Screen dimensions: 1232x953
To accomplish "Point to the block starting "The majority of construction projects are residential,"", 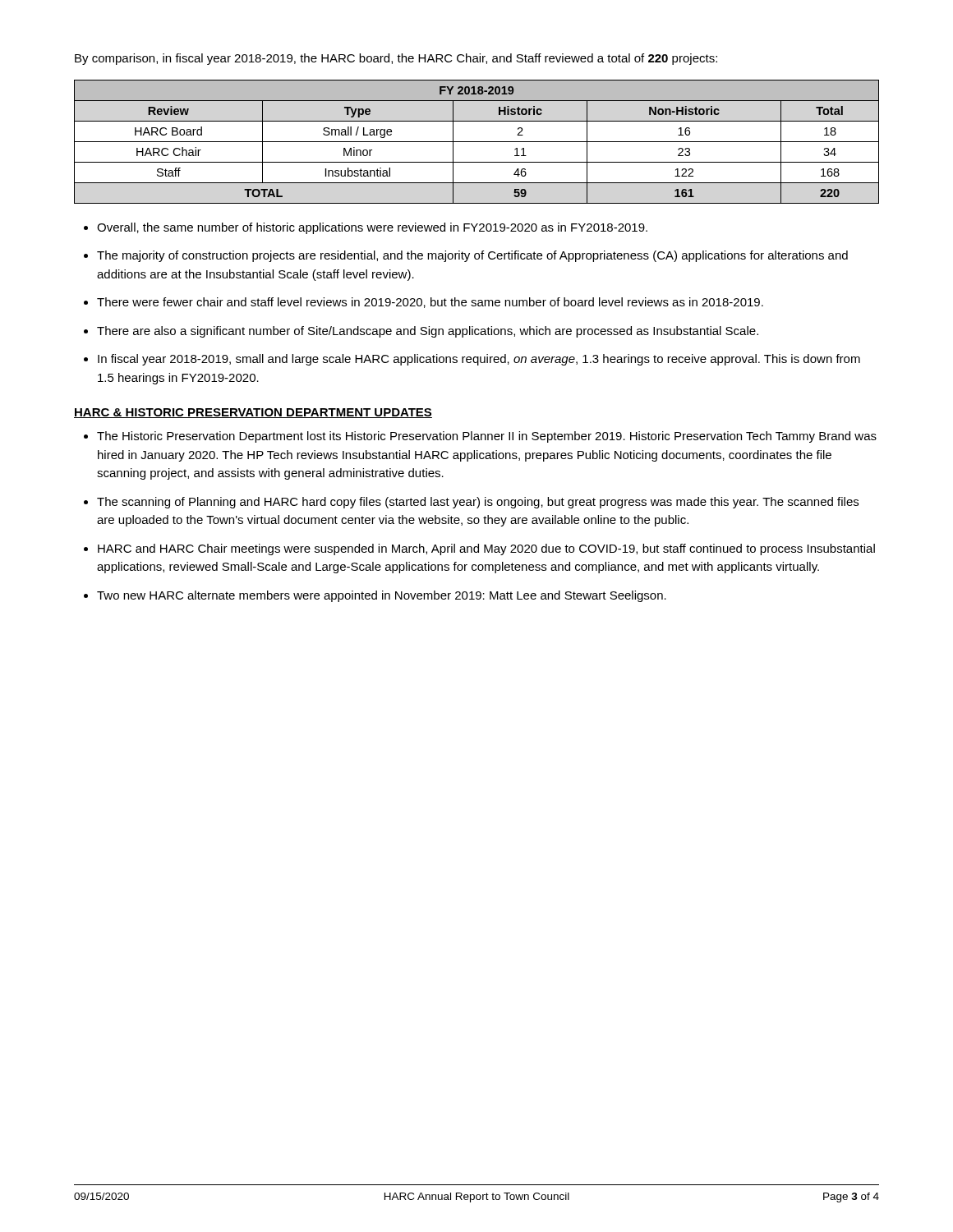I will point(488,265).
